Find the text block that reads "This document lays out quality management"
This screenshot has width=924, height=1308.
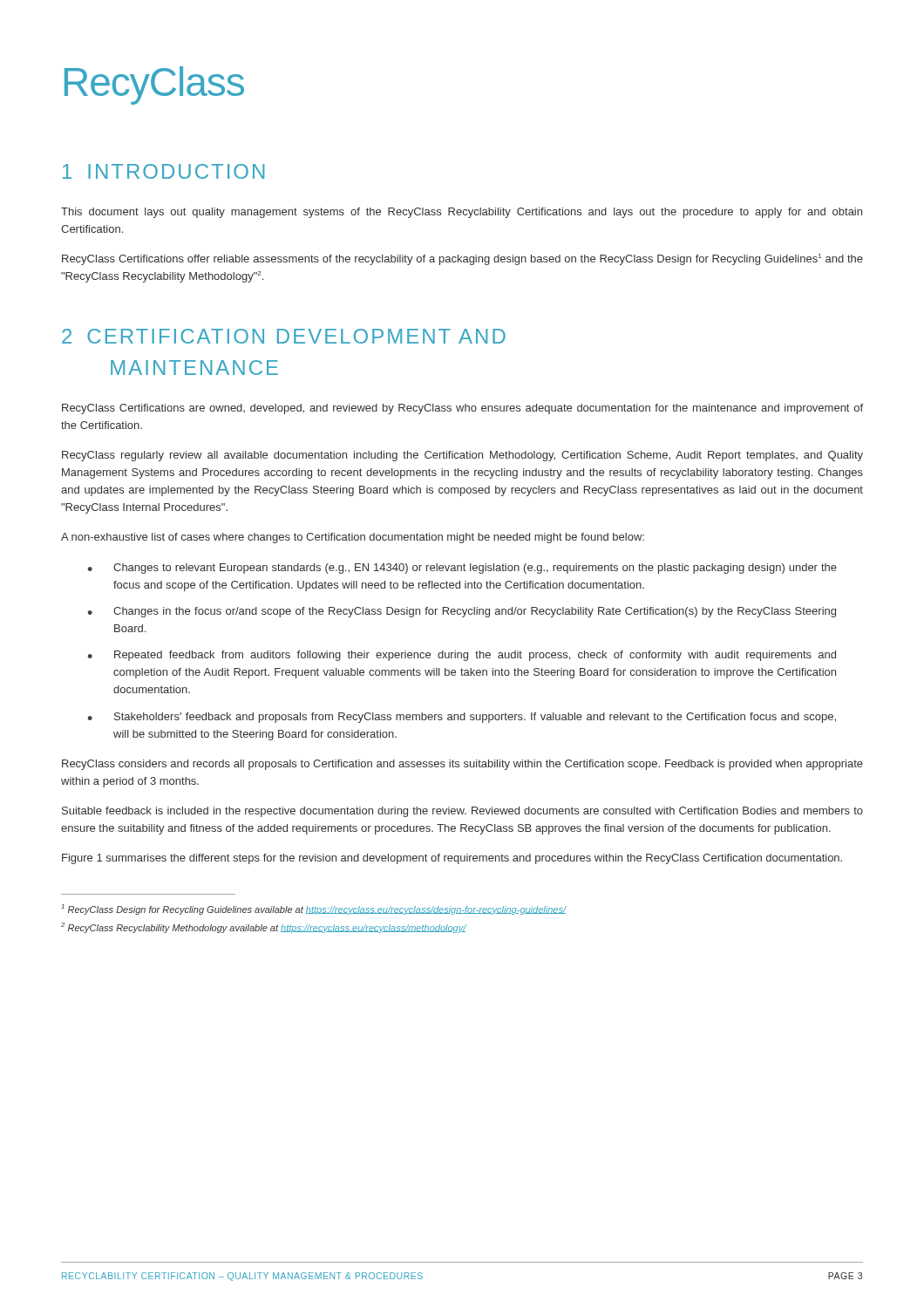(462, 220)
